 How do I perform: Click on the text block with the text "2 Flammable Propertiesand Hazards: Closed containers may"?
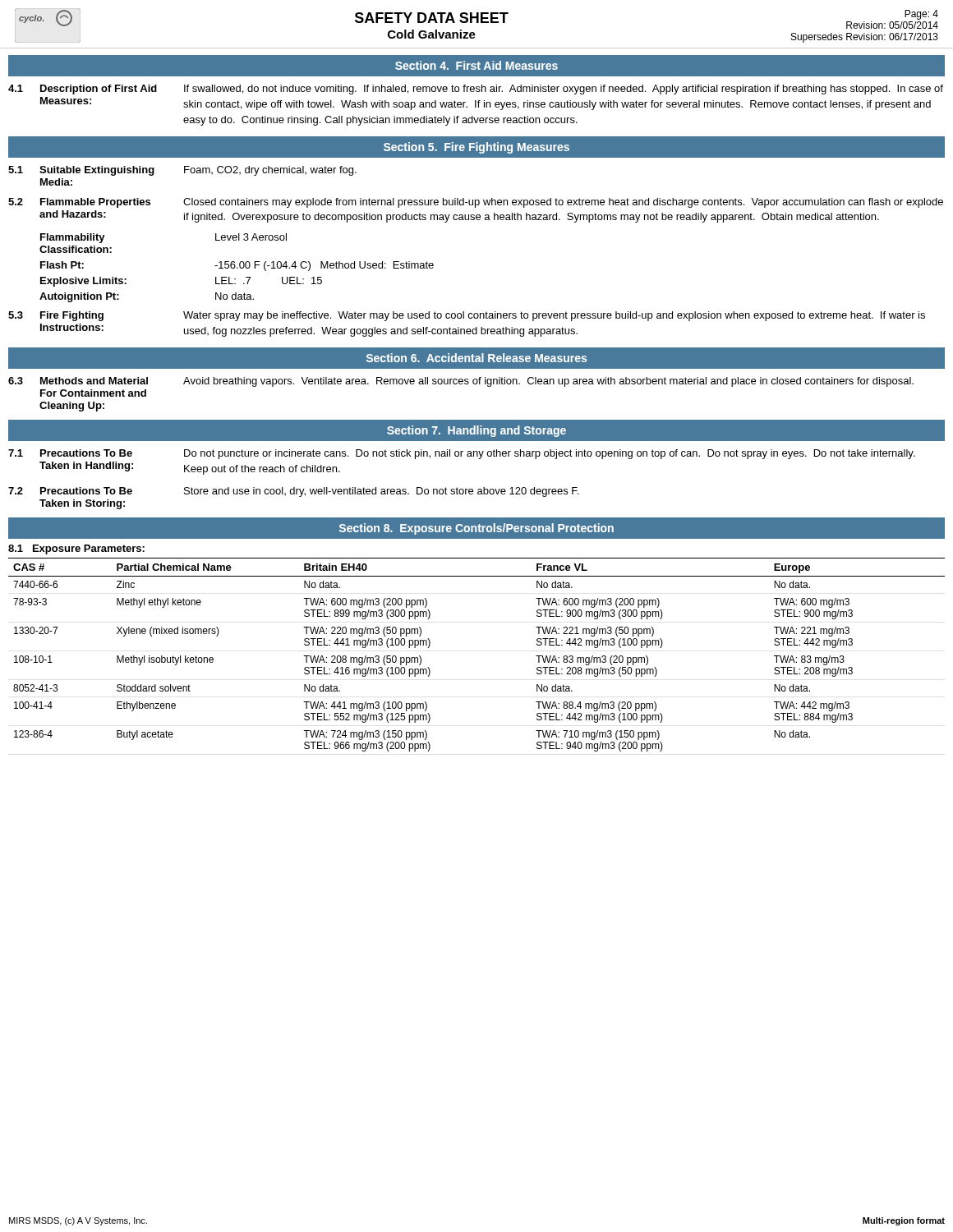(476, 210)
